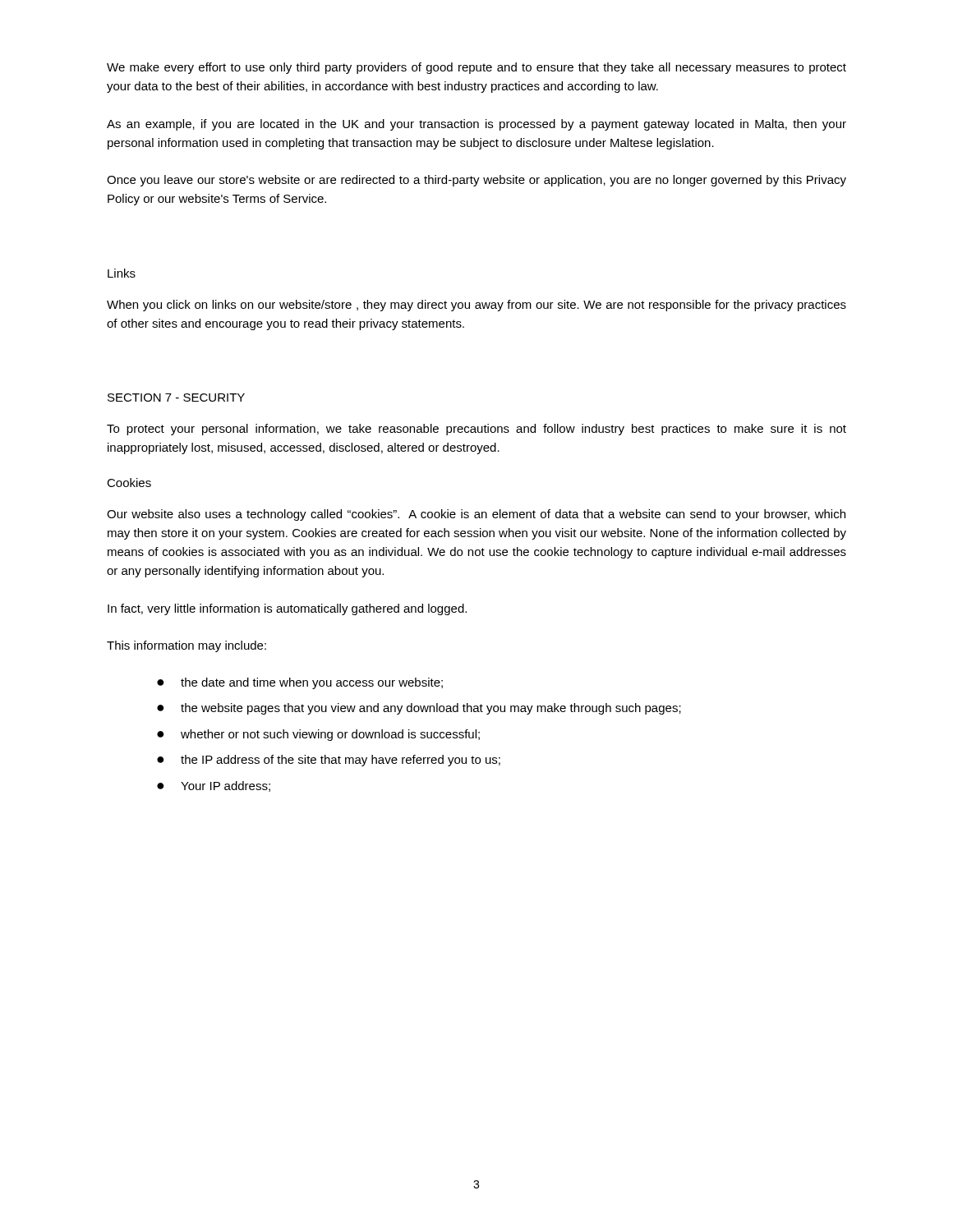Navigate to the text block starting "● the IP"
The width and height of the screenshot is (953, 1232).
pos(501,760)
